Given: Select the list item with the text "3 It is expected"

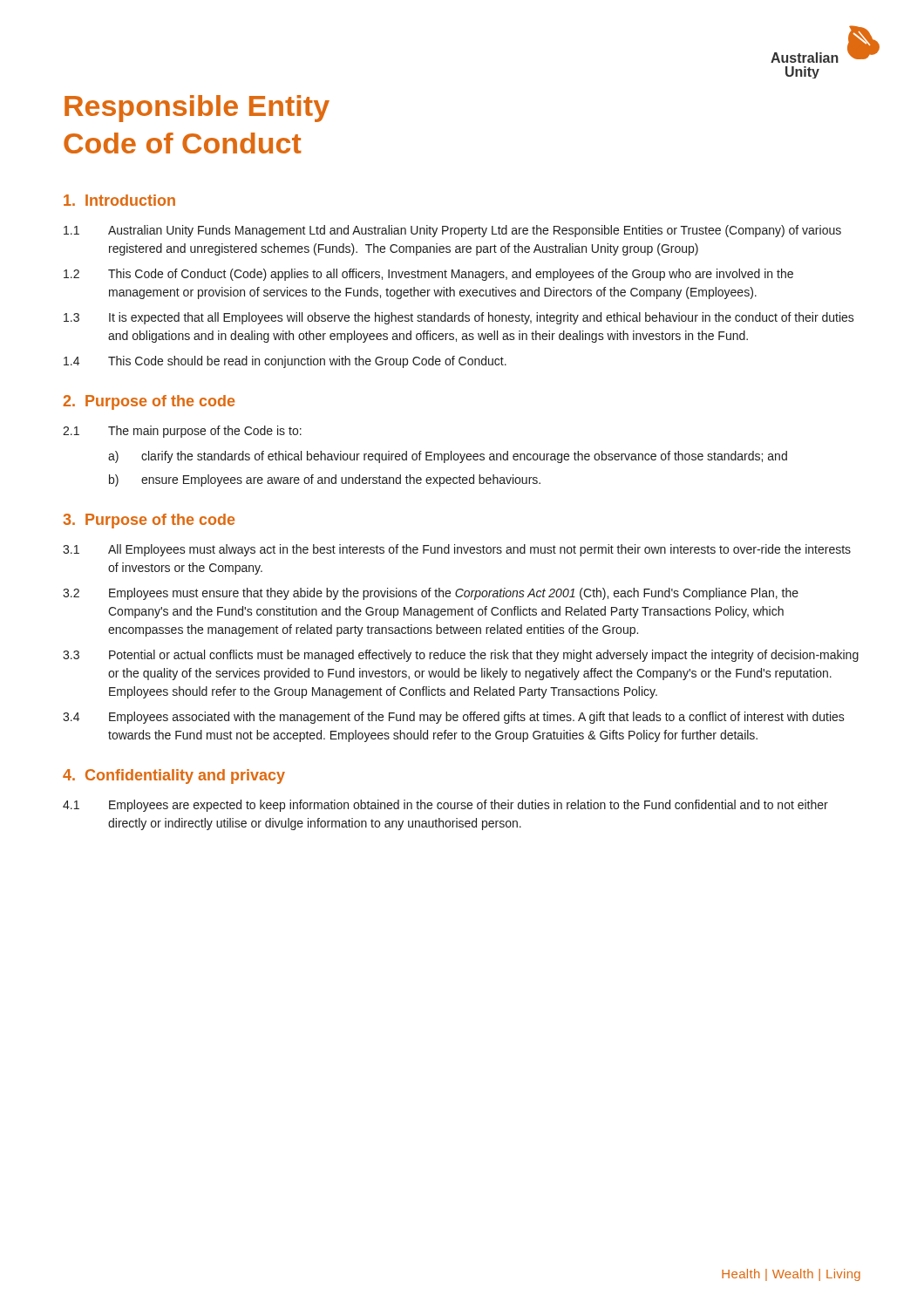Looking at the screenshot, I should 462,327.
